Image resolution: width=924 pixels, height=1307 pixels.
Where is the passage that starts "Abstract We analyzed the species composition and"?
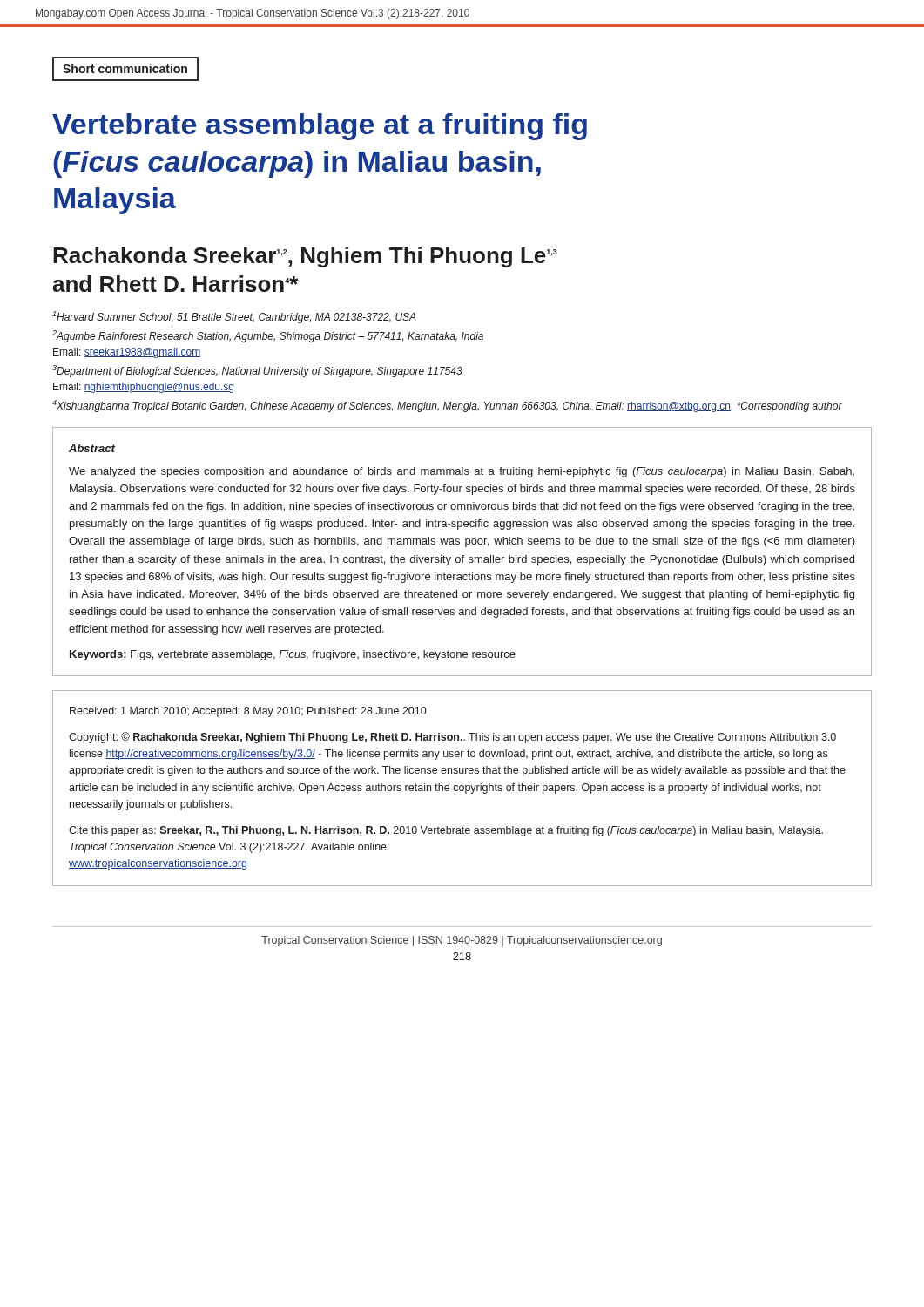pyautogui.click(x=462, y=552)
